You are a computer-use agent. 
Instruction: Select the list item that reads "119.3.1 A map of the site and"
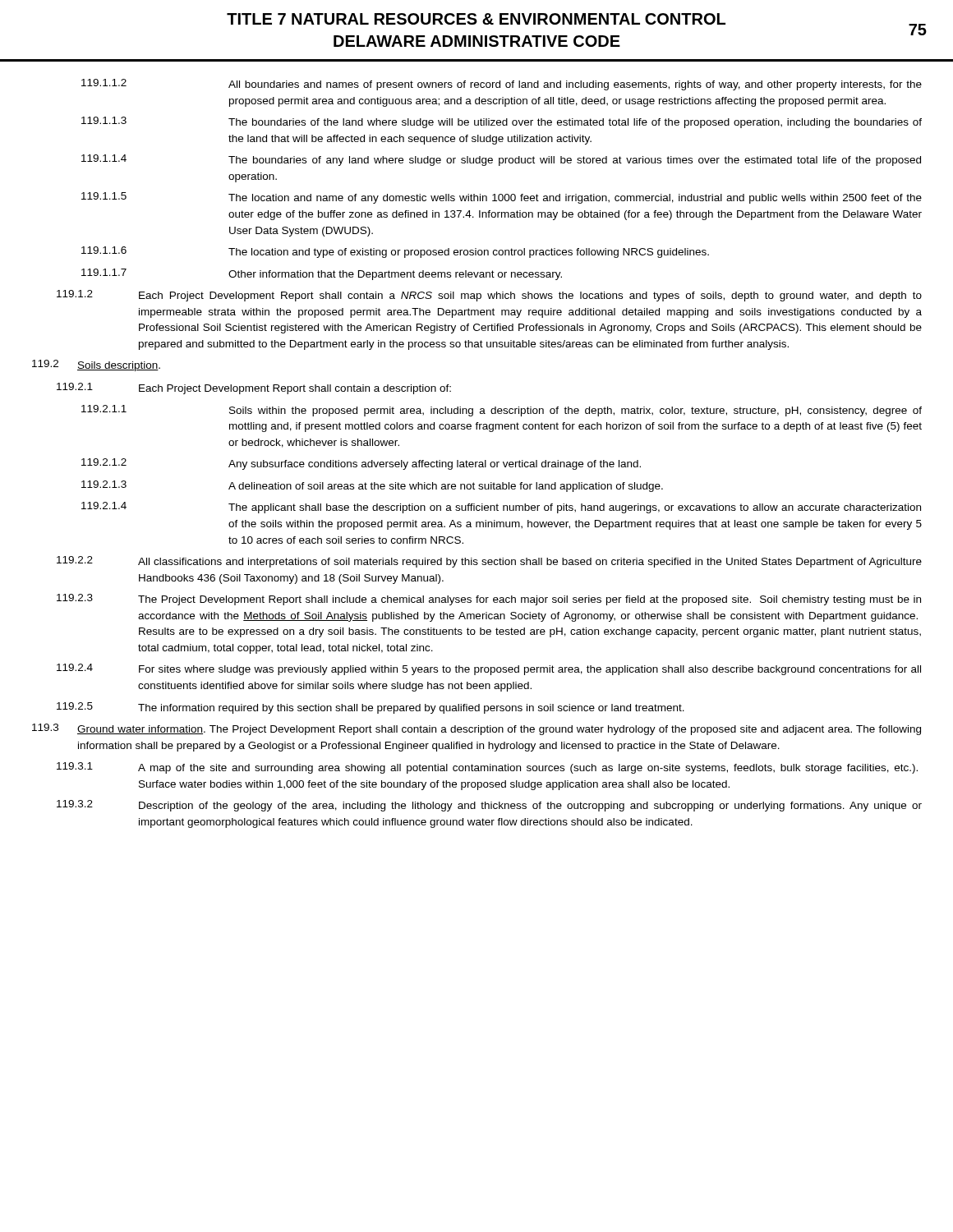point(476,776)
